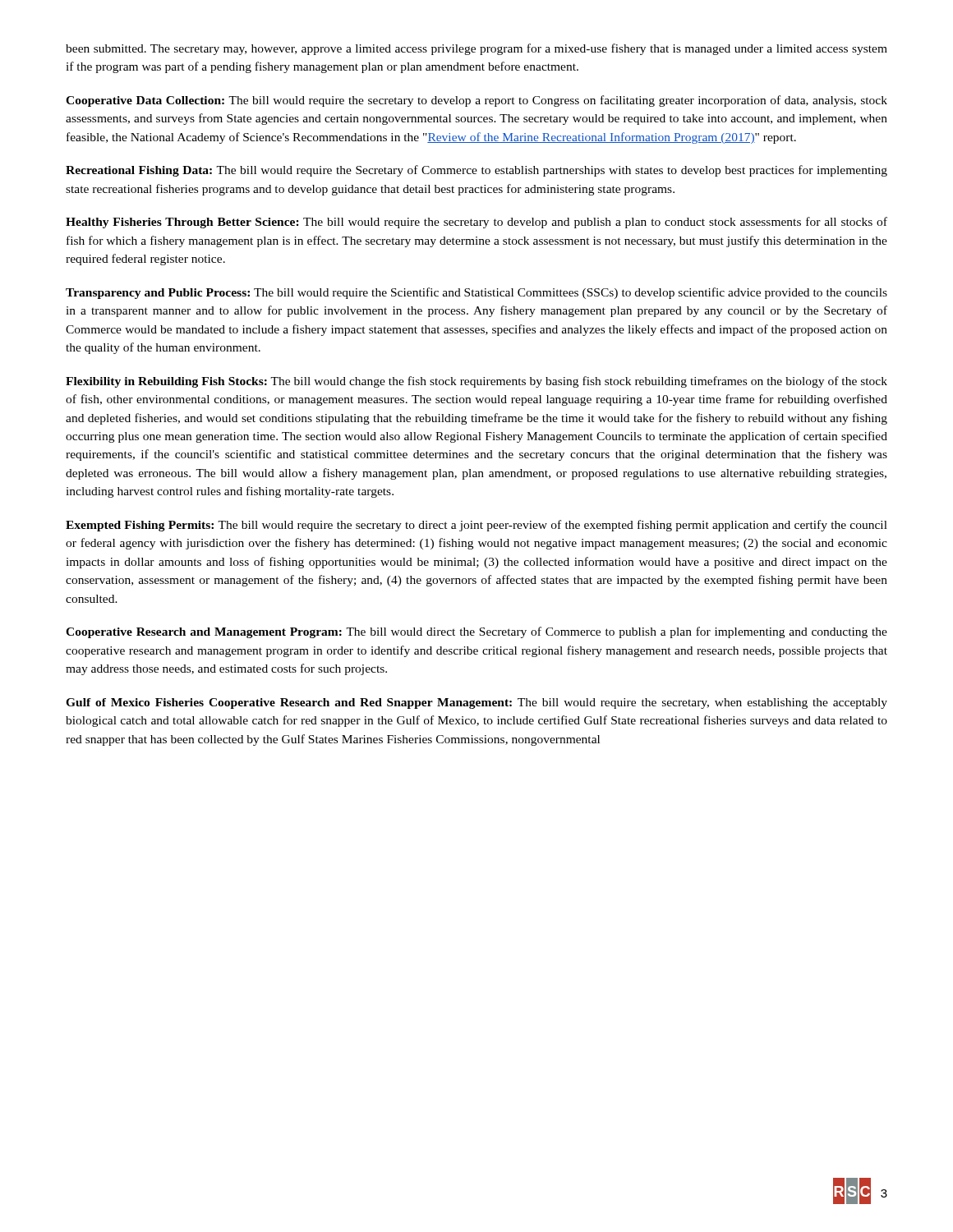Click the passage that begins "Healthy Fisheries Through Better Science: The"
This screenshot has height=1232, width=953.
click(476, 240)
